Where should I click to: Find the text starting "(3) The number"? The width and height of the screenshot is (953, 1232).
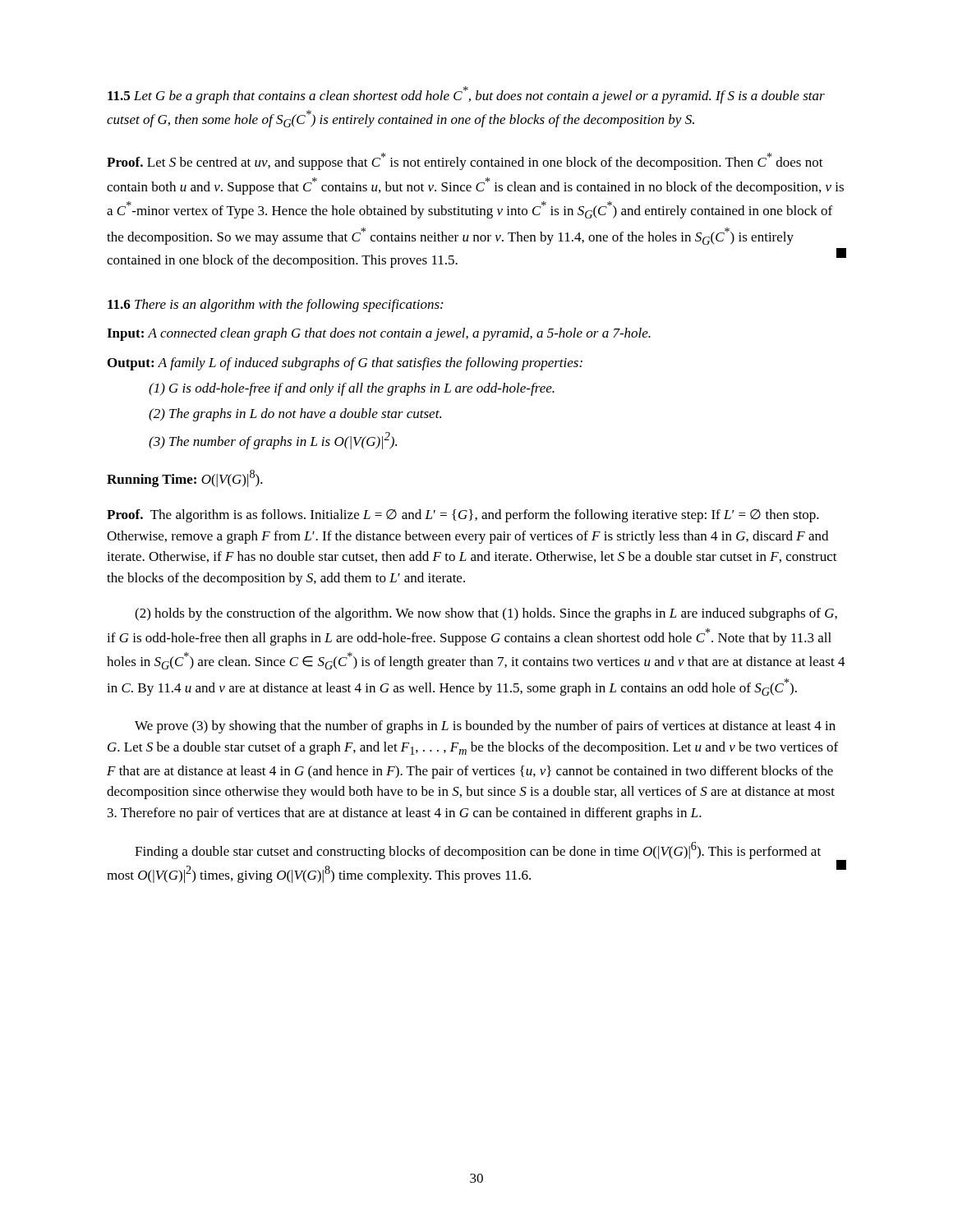click(273, 439)
